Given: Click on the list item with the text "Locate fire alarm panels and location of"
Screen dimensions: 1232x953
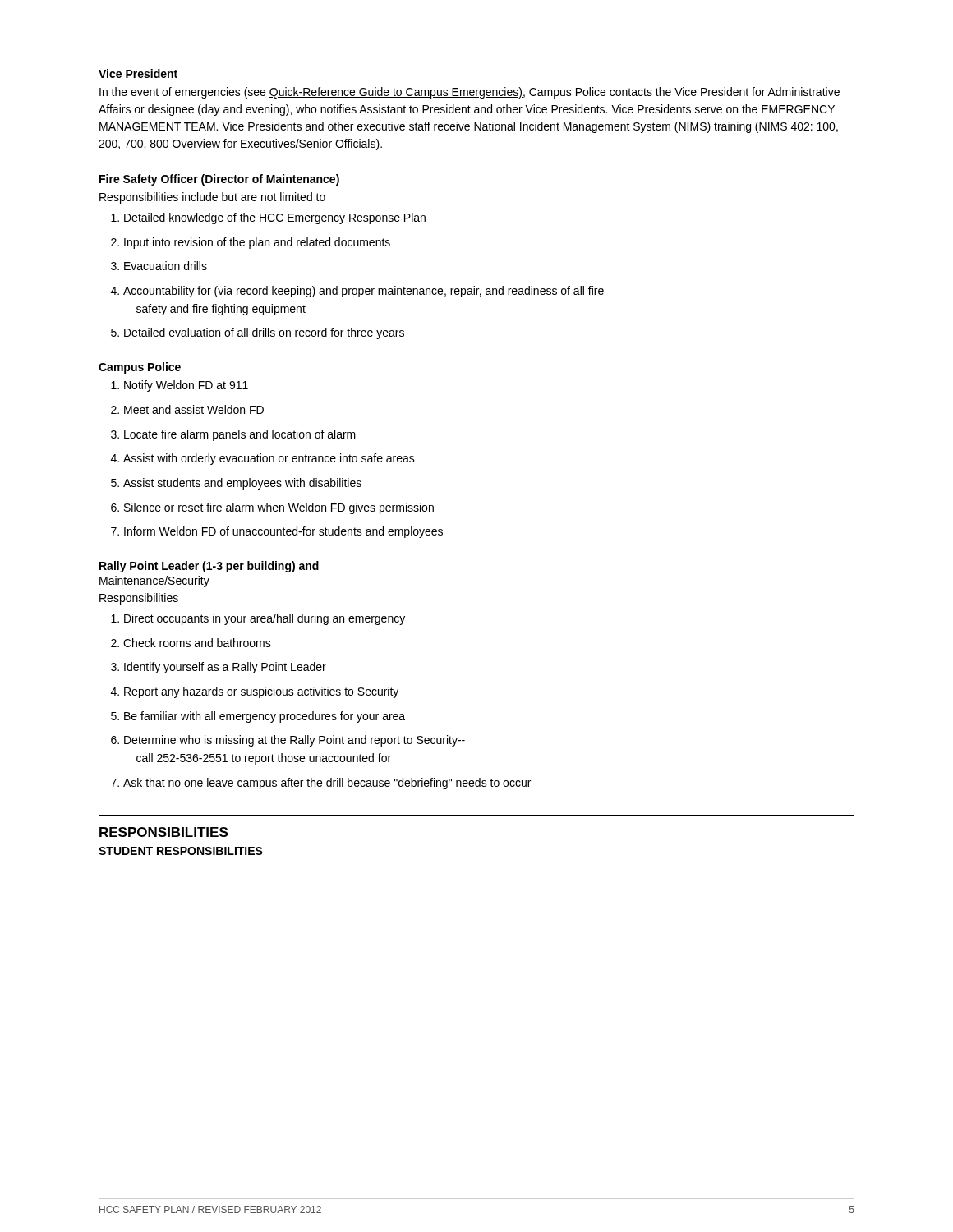Looking at the screenshot, I should [x=233, y=435].
